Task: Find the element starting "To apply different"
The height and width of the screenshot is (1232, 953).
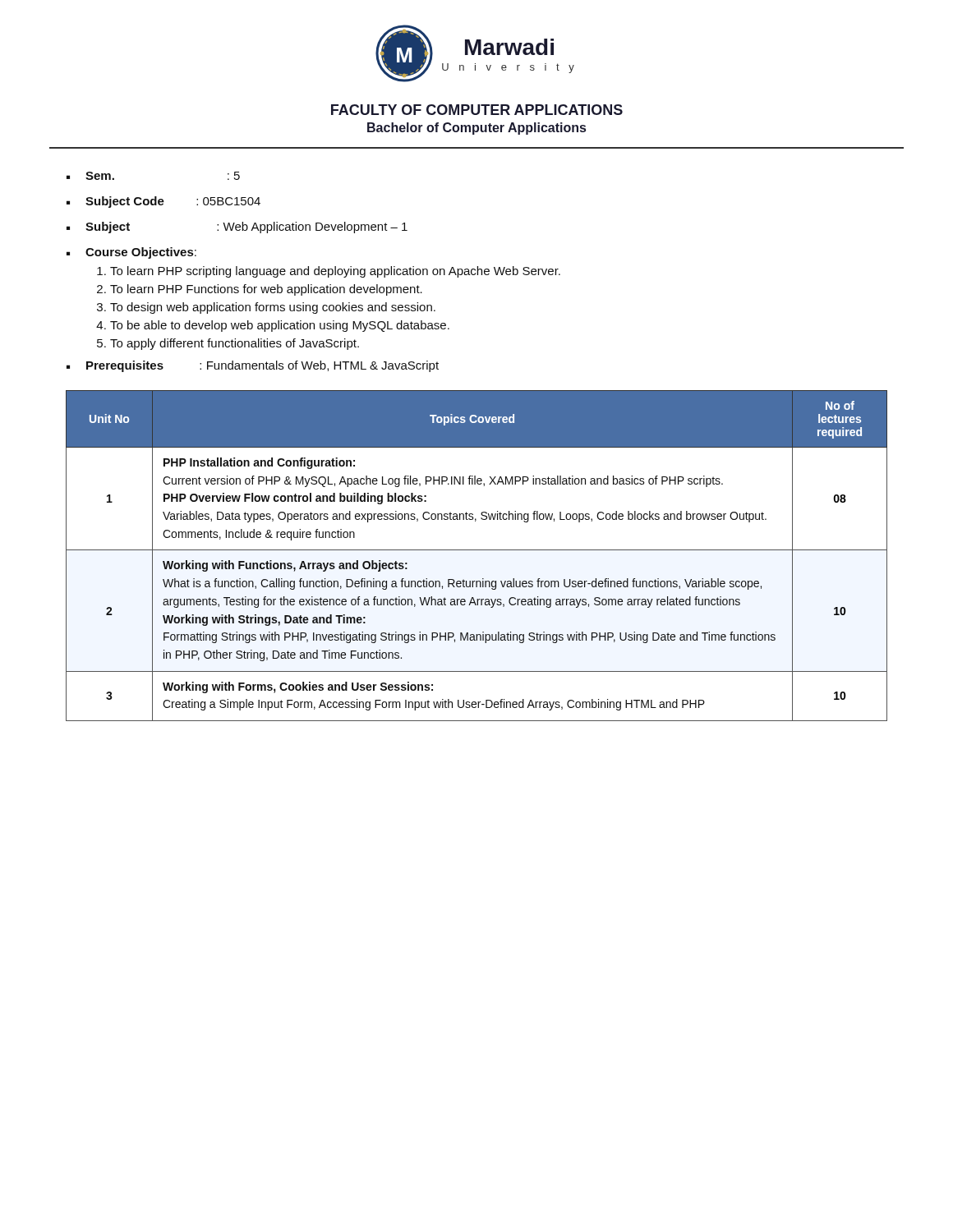Action: click(x=235, y=343)
